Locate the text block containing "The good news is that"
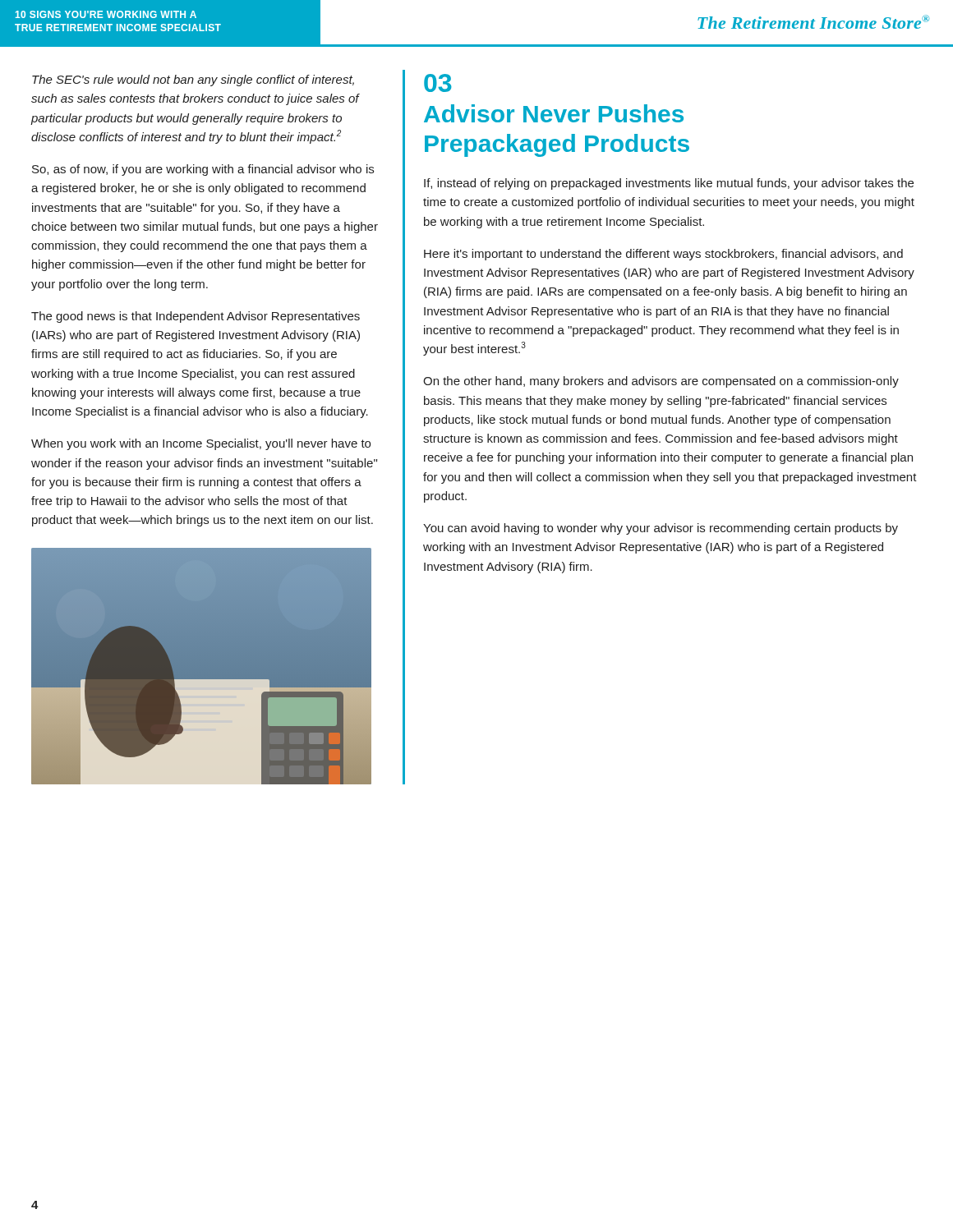The width and height of the screenshot is (953, 1232). click(200, 363)
